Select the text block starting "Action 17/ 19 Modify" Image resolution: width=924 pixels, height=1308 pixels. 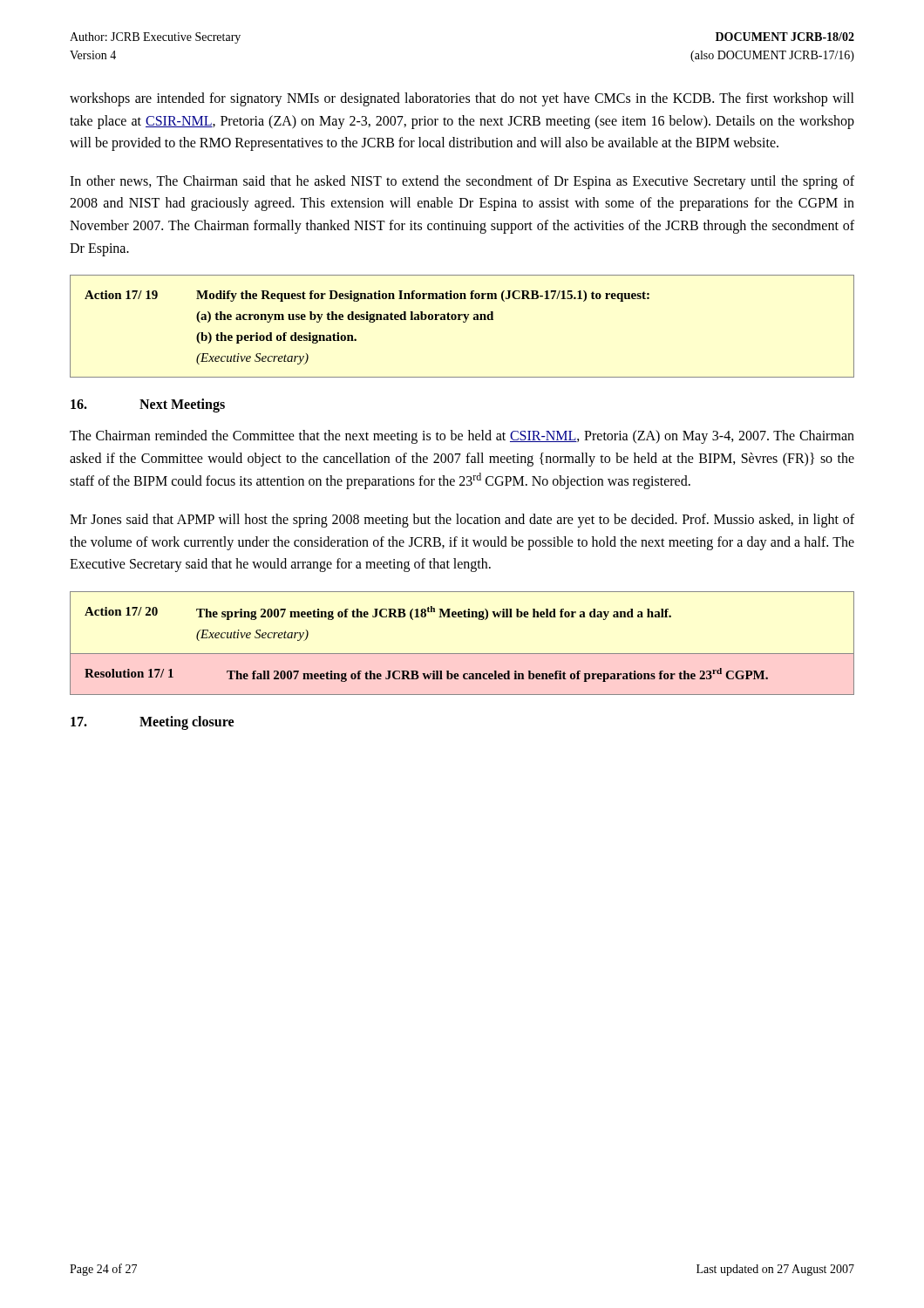click(462, 326)
